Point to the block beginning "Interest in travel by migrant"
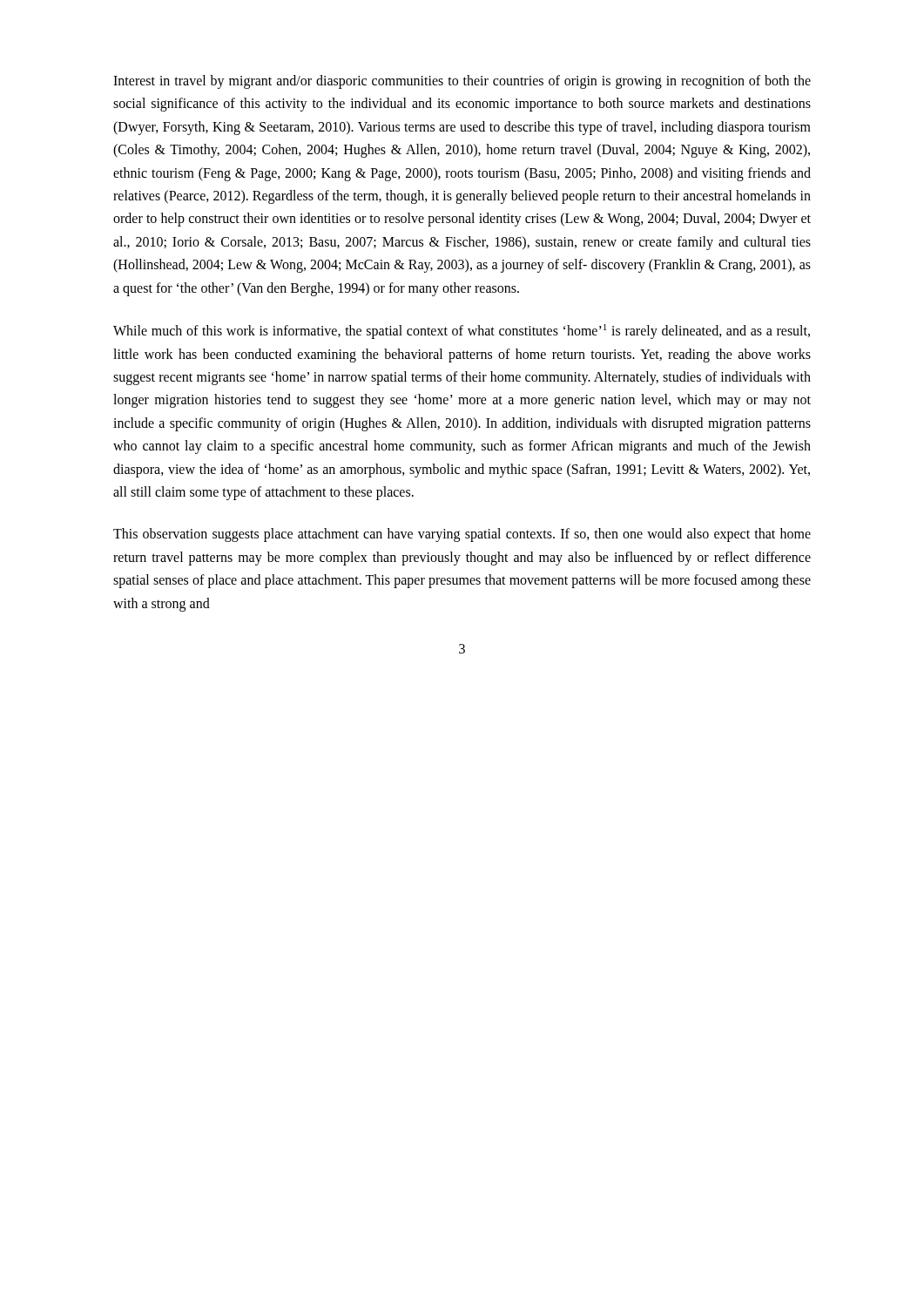Screen dimensions: 1307x924 tap(462, 184)
